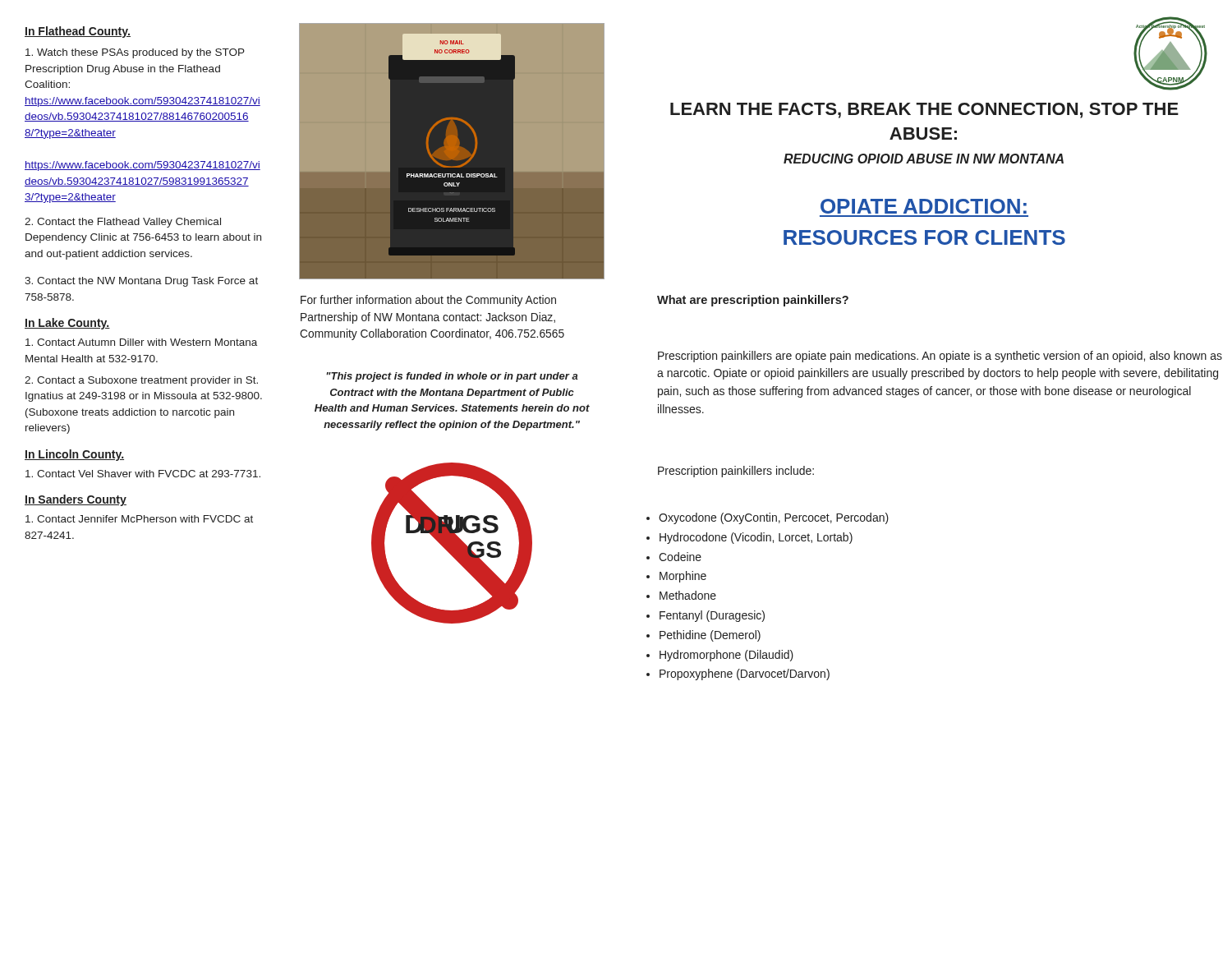This screenshot has height=953, width=1232.
Task: Click on the logo
Action: 924,53
